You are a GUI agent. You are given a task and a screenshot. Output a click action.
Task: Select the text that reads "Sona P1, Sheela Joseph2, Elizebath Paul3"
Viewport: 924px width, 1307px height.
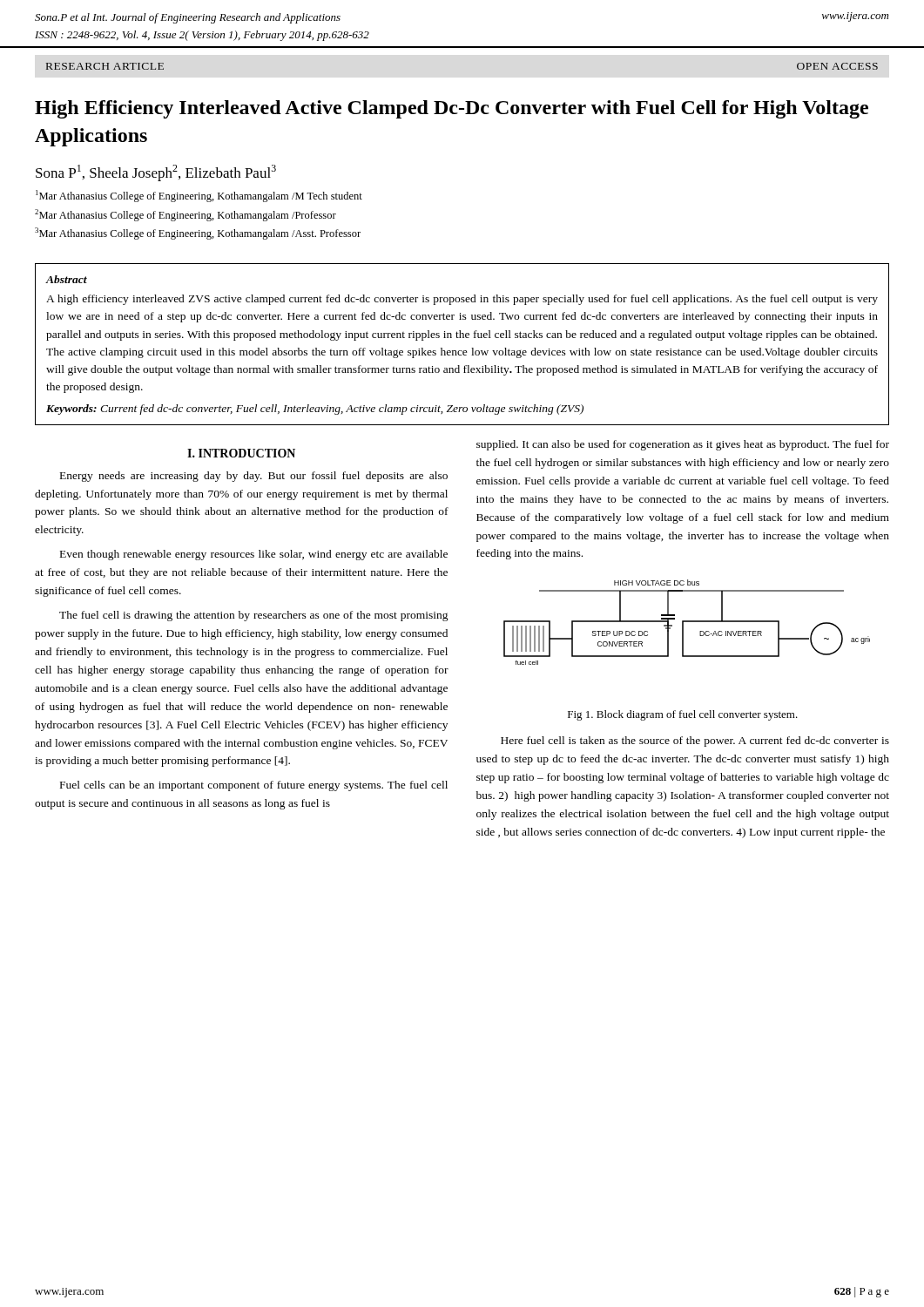[156, 171]
